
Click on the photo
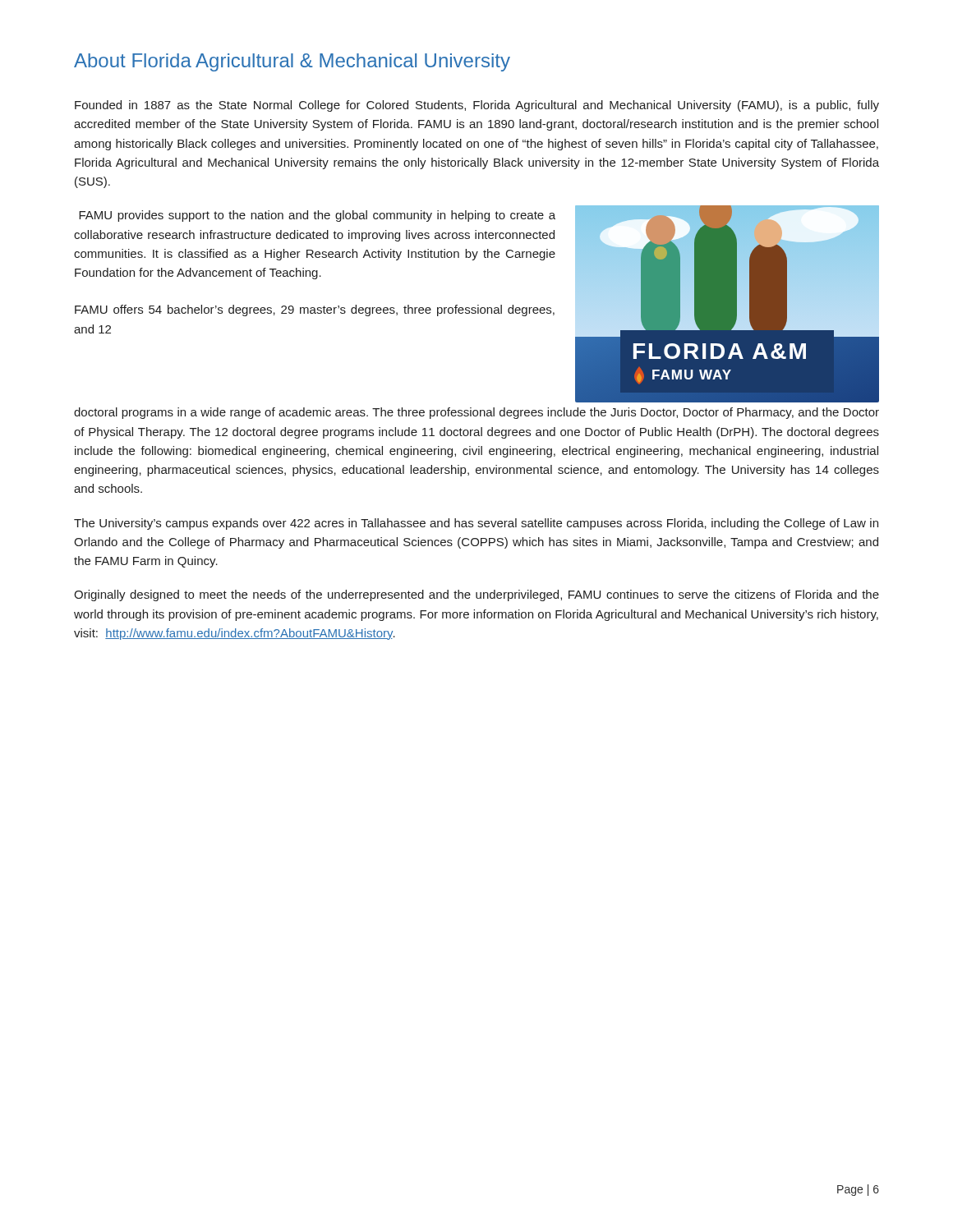(x=727, y=304)
